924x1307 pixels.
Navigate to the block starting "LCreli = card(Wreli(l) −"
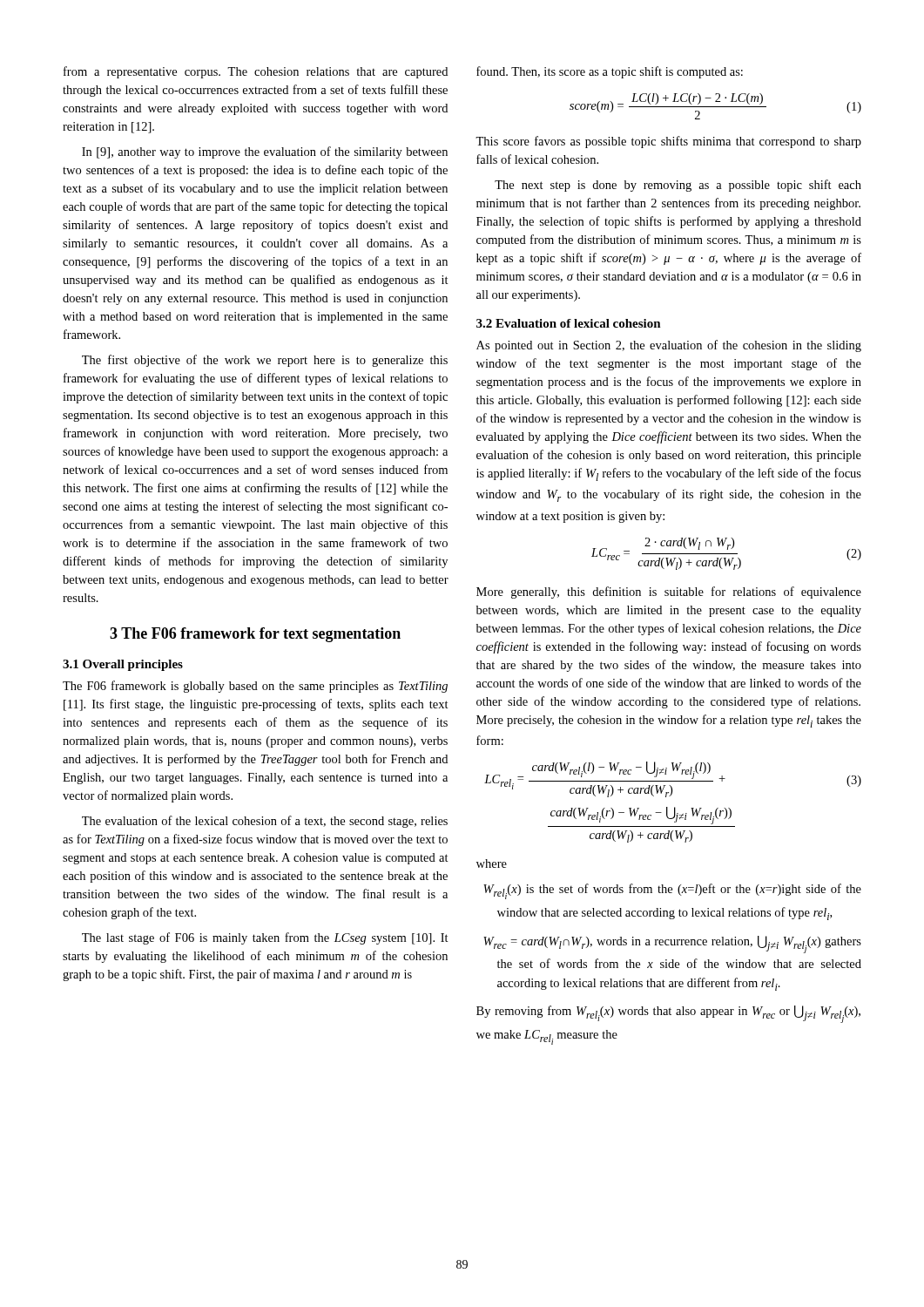pos(669,803)
